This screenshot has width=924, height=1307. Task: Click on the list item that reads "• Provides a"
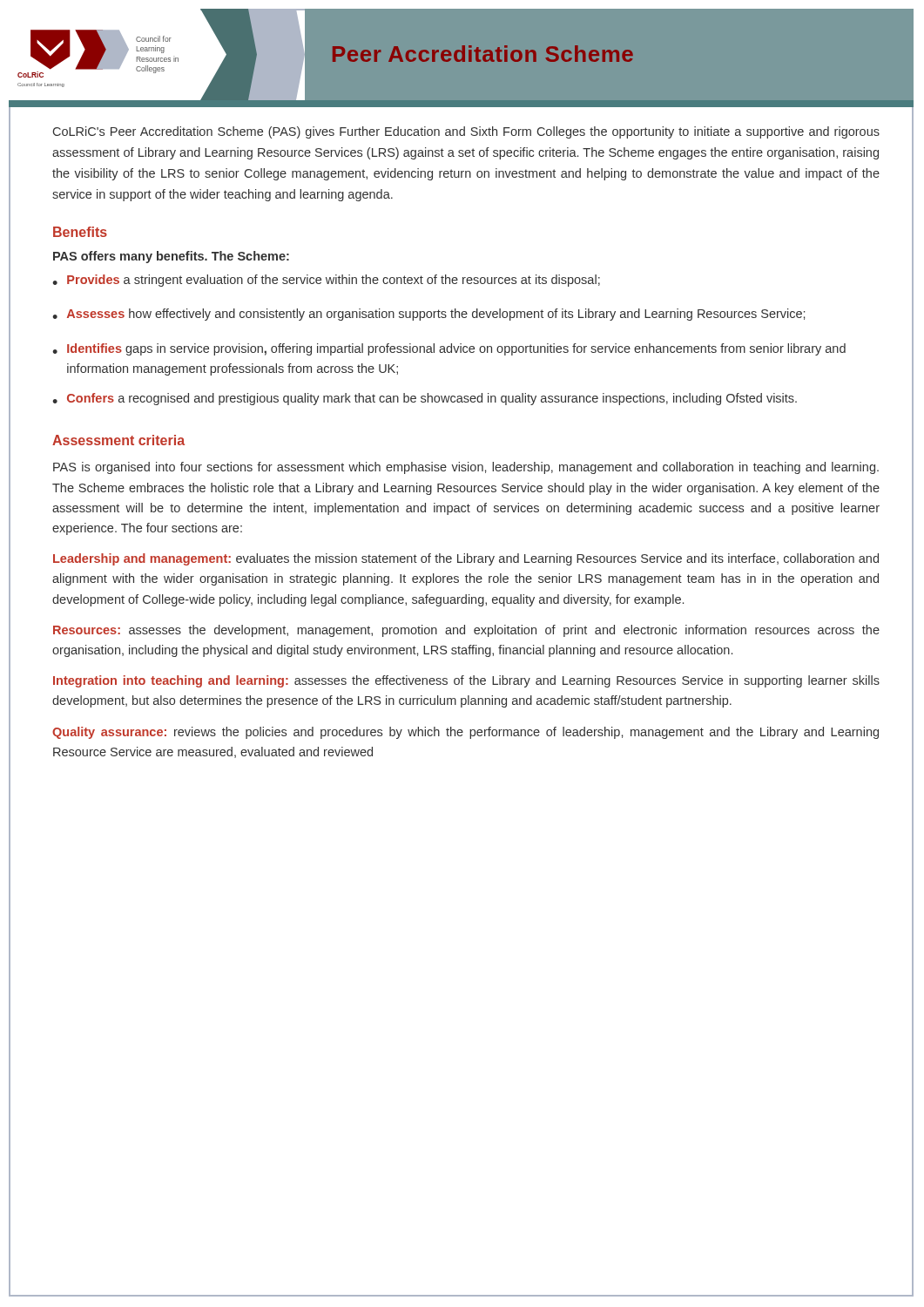[326, 283]
